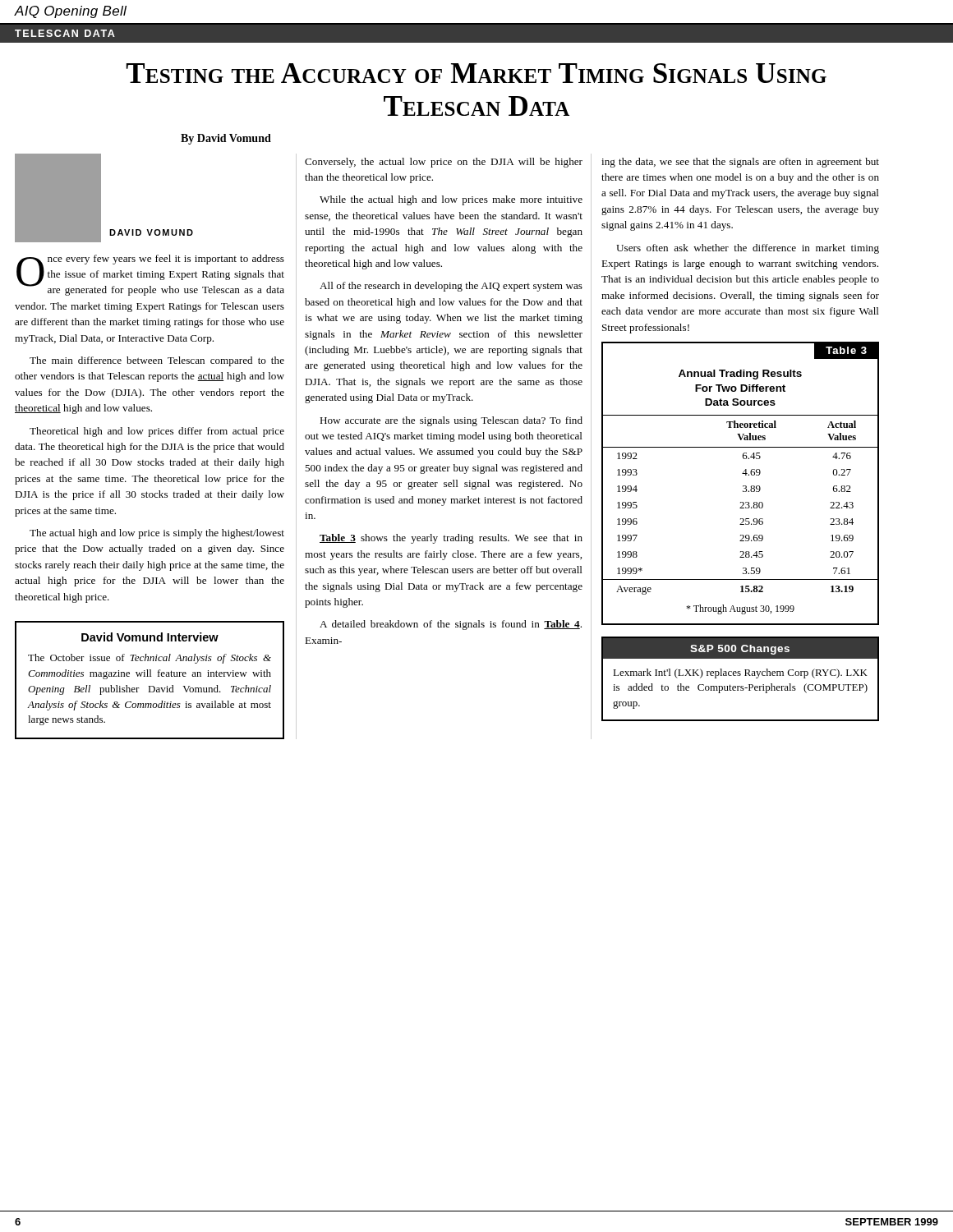Locate the block of text that opens with "David Vomund Interview The October issue"

(150, 679)
